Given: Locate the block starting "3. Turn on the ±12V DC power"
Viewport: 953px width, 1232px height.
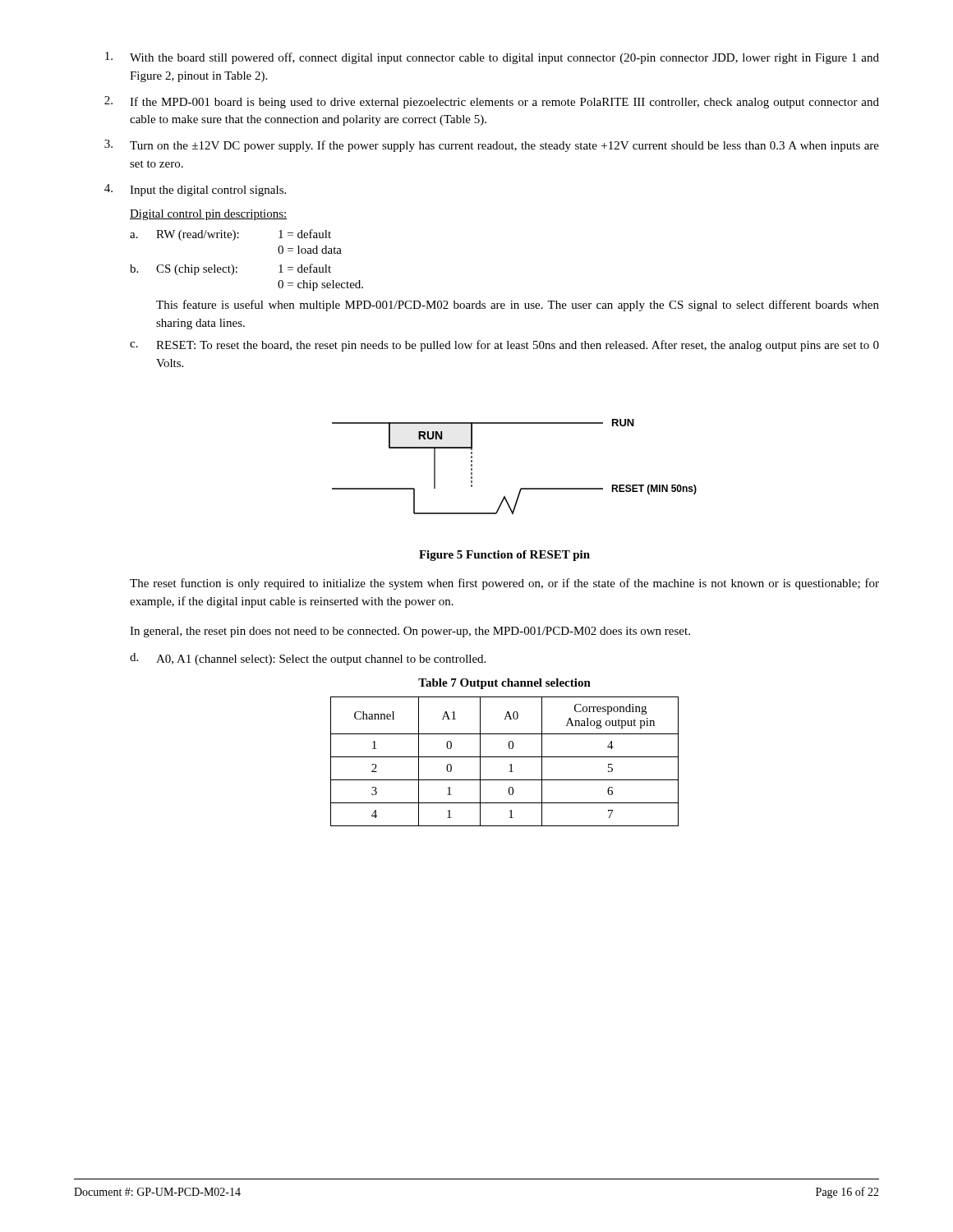Looking at the screenshot, I should tap(476, 155).
